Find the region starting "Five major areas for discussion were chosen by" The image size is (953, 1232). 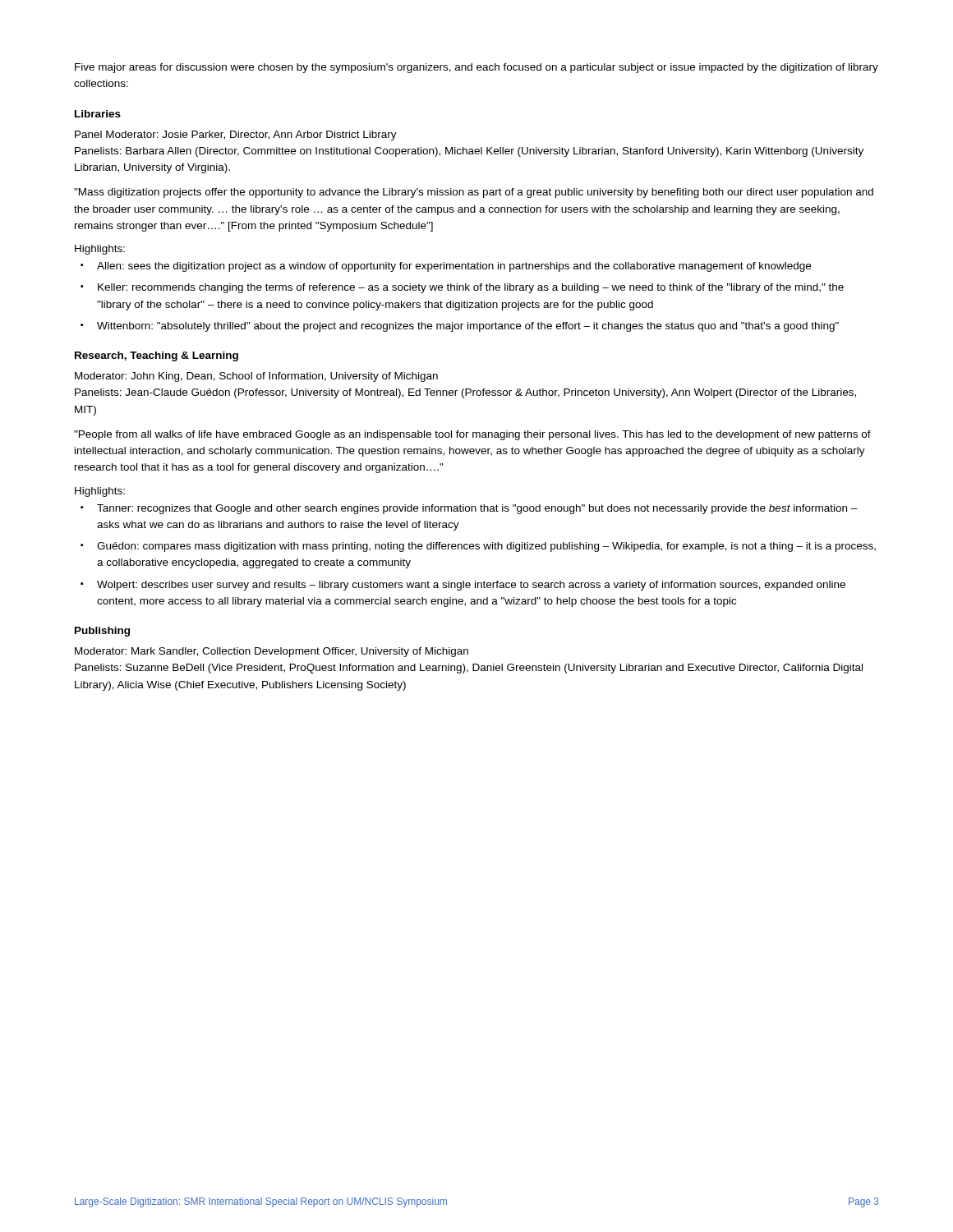[x=476, y=75]
